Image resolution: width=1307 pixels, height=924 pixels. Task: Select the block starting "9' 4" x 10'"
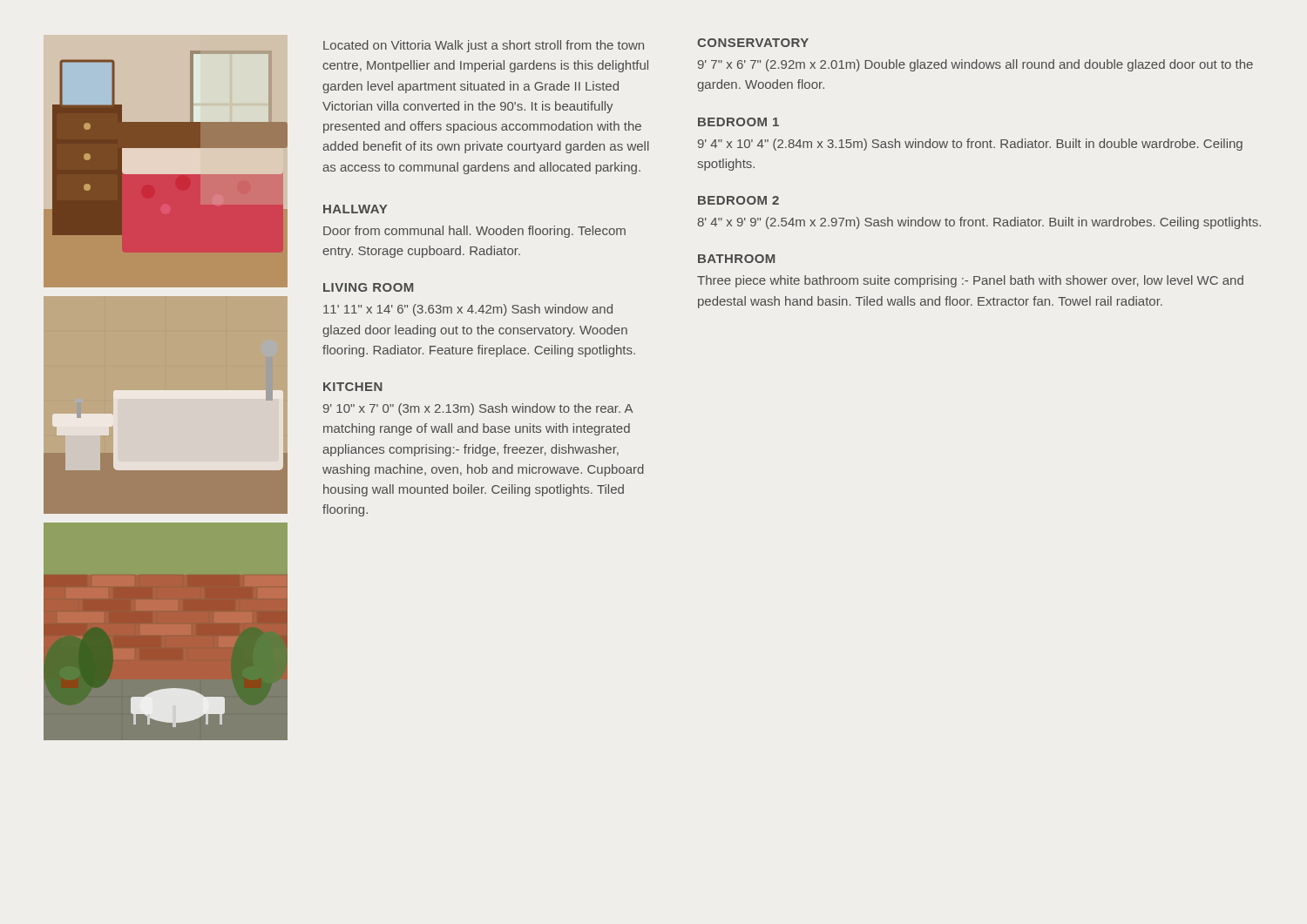pos(970,153)
